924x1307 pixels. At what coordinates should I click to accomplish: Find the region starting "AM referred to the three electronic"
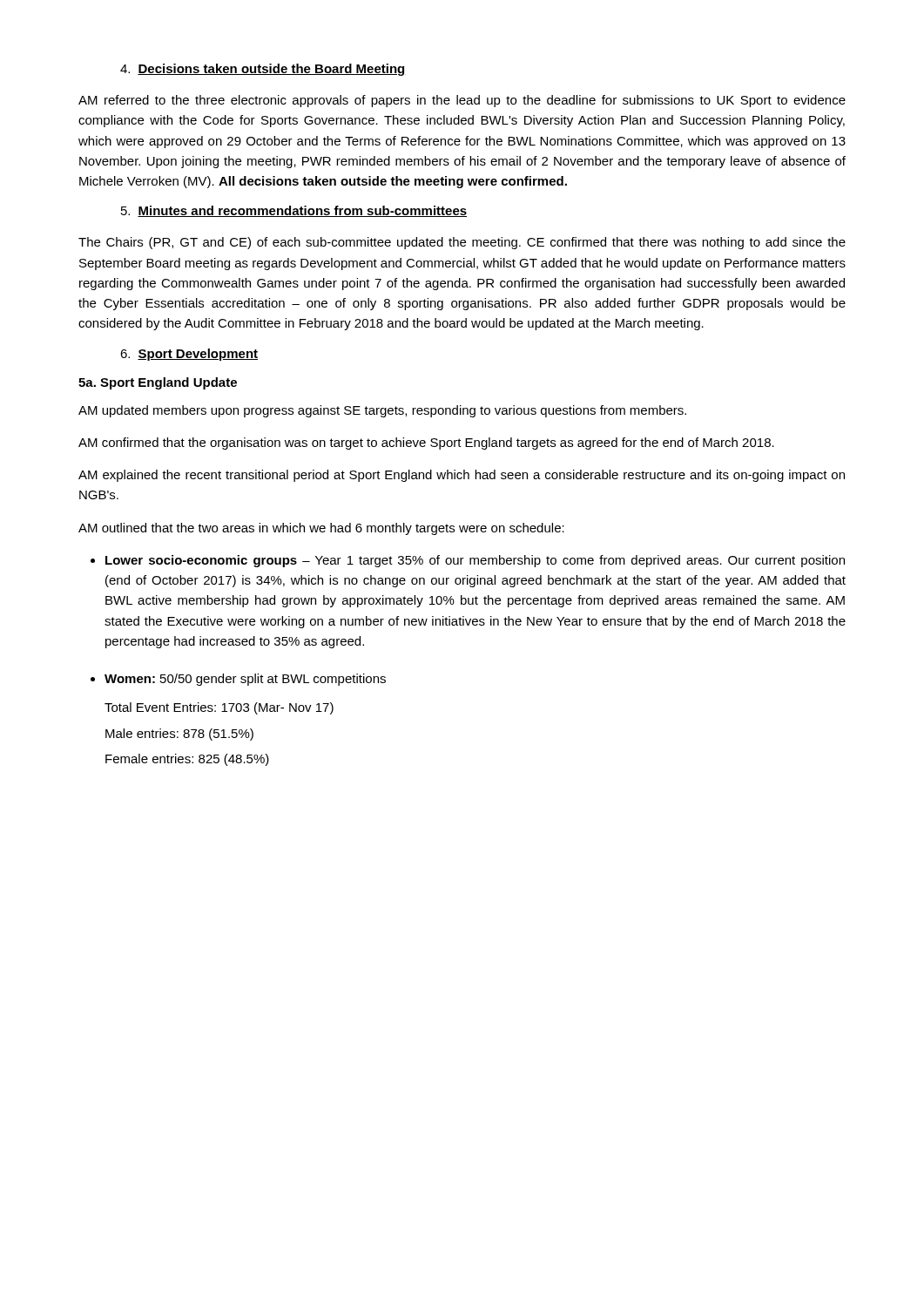tap(462, 140)
